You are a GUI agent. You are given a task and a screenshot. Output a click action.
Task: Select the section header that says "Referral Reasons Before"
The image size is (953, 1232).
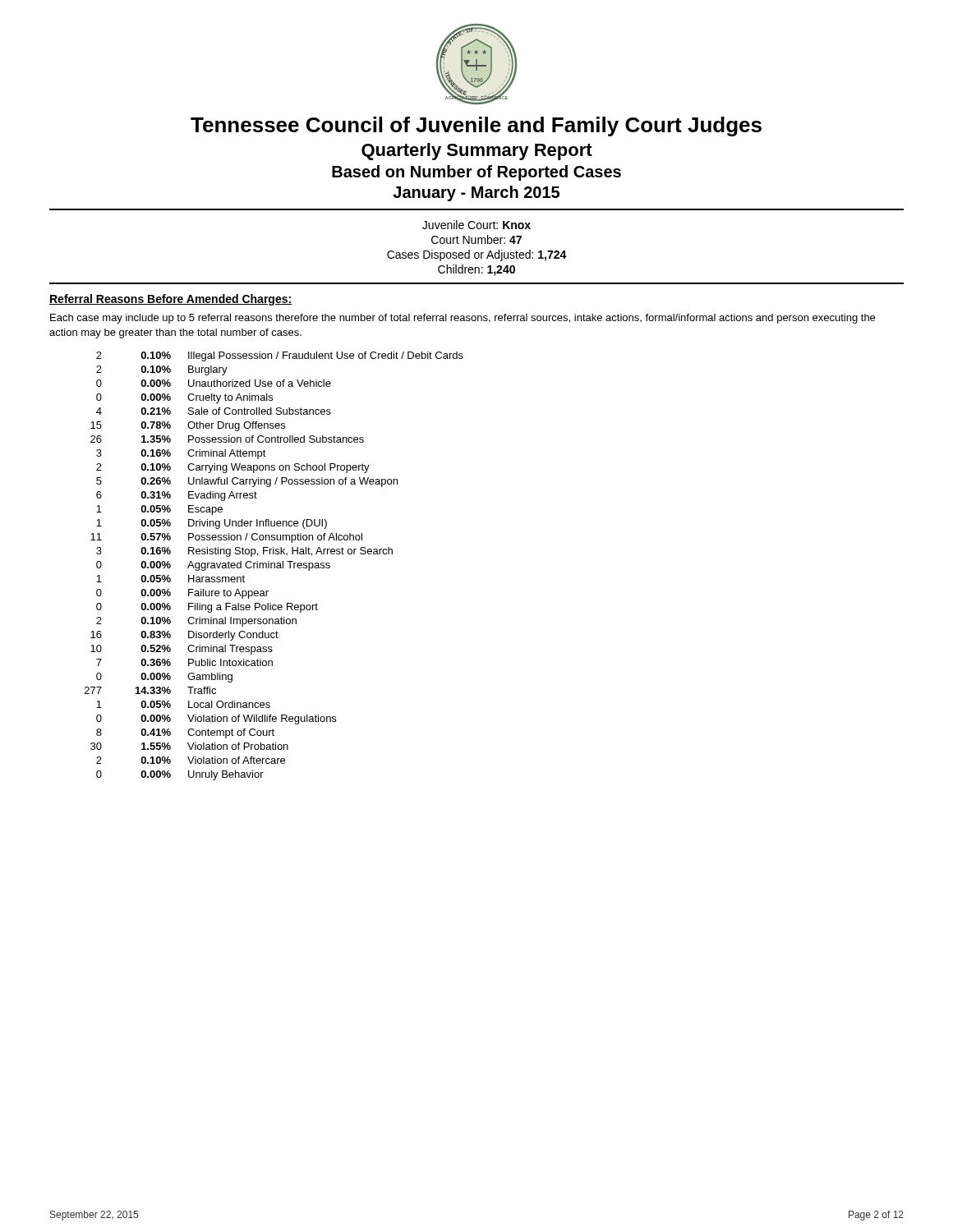point(171,299)
